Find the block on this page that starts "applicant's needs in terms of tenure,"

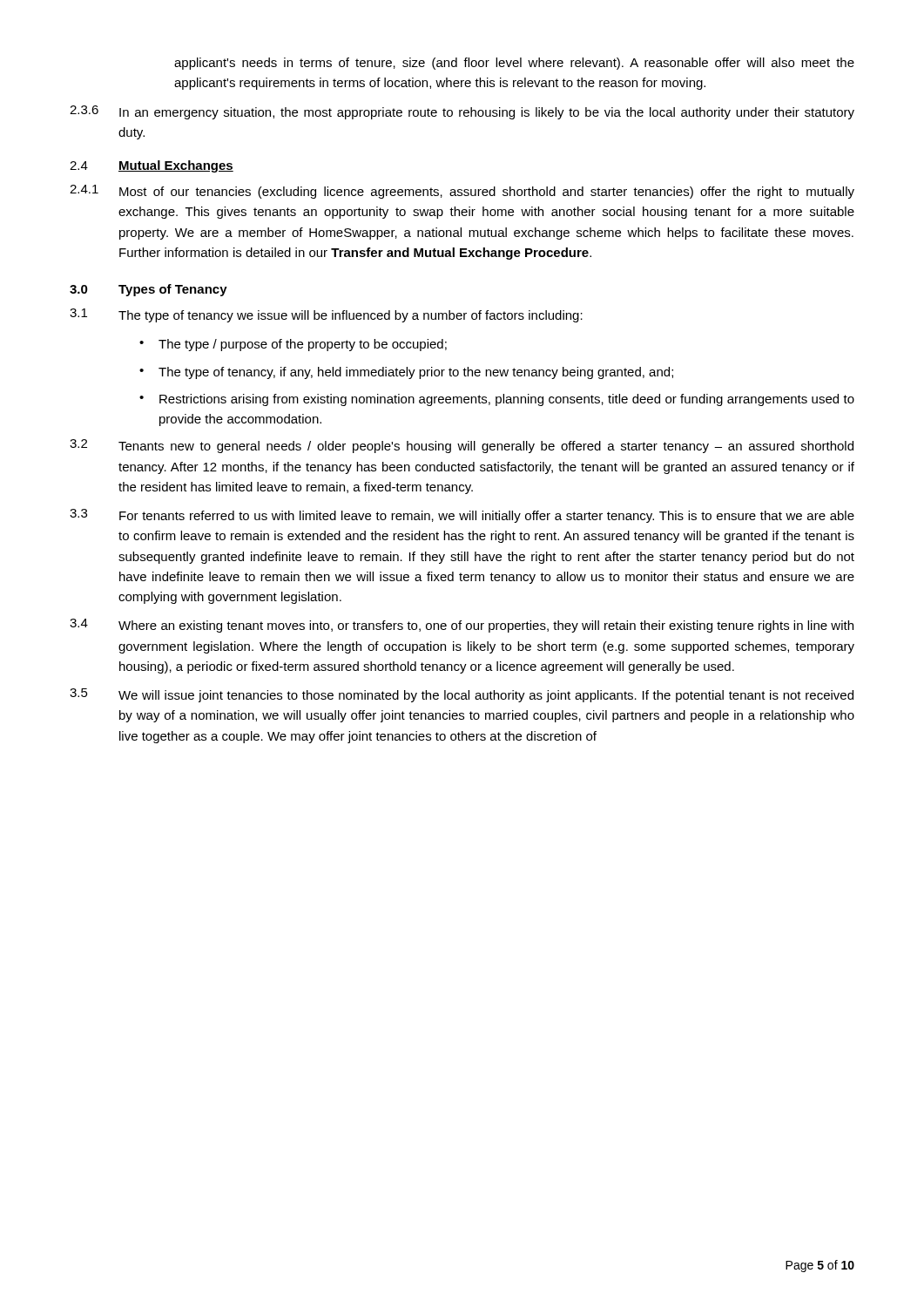coord(514,72)
